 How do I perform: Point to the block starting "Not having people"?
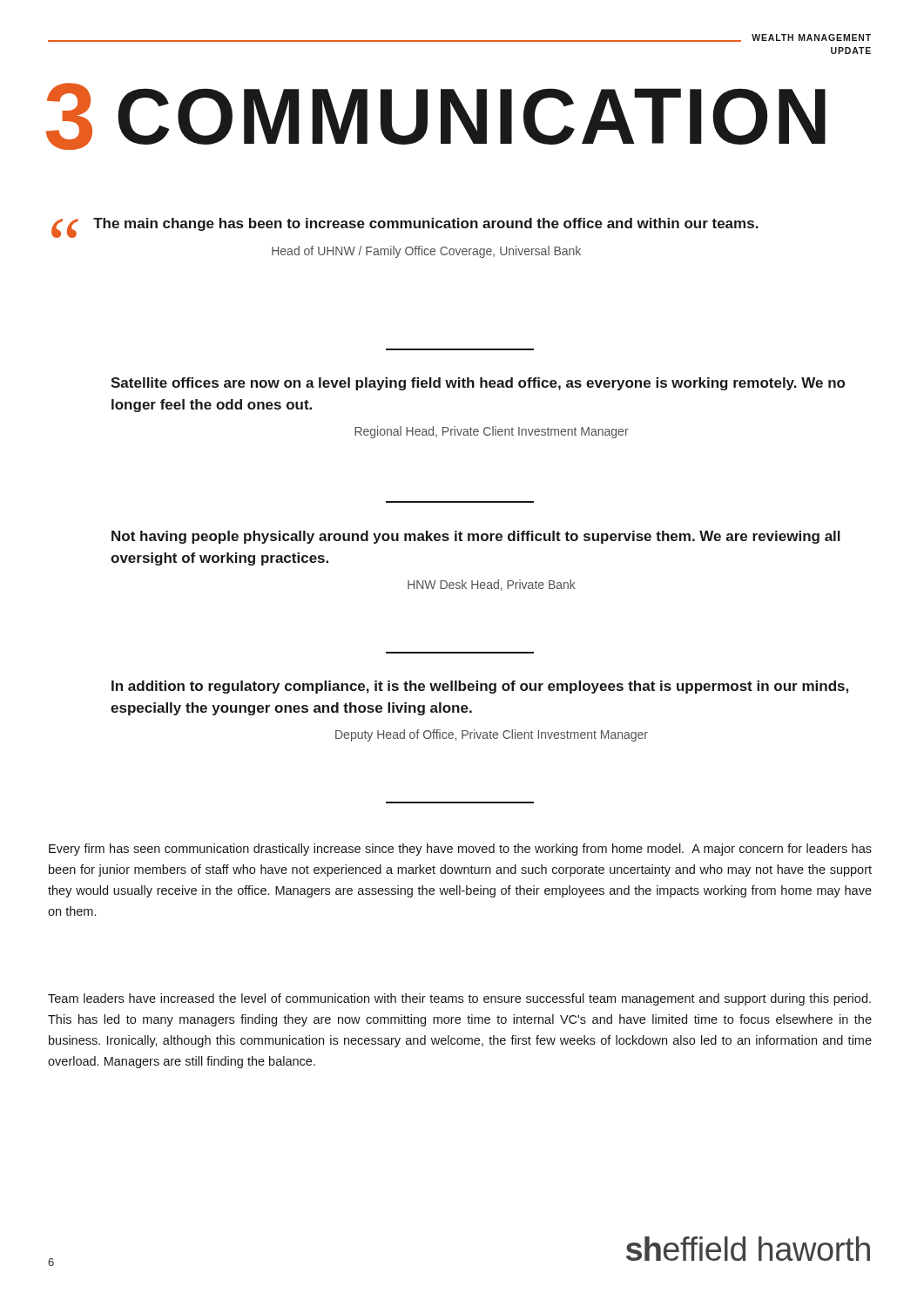tap(476, 537)
